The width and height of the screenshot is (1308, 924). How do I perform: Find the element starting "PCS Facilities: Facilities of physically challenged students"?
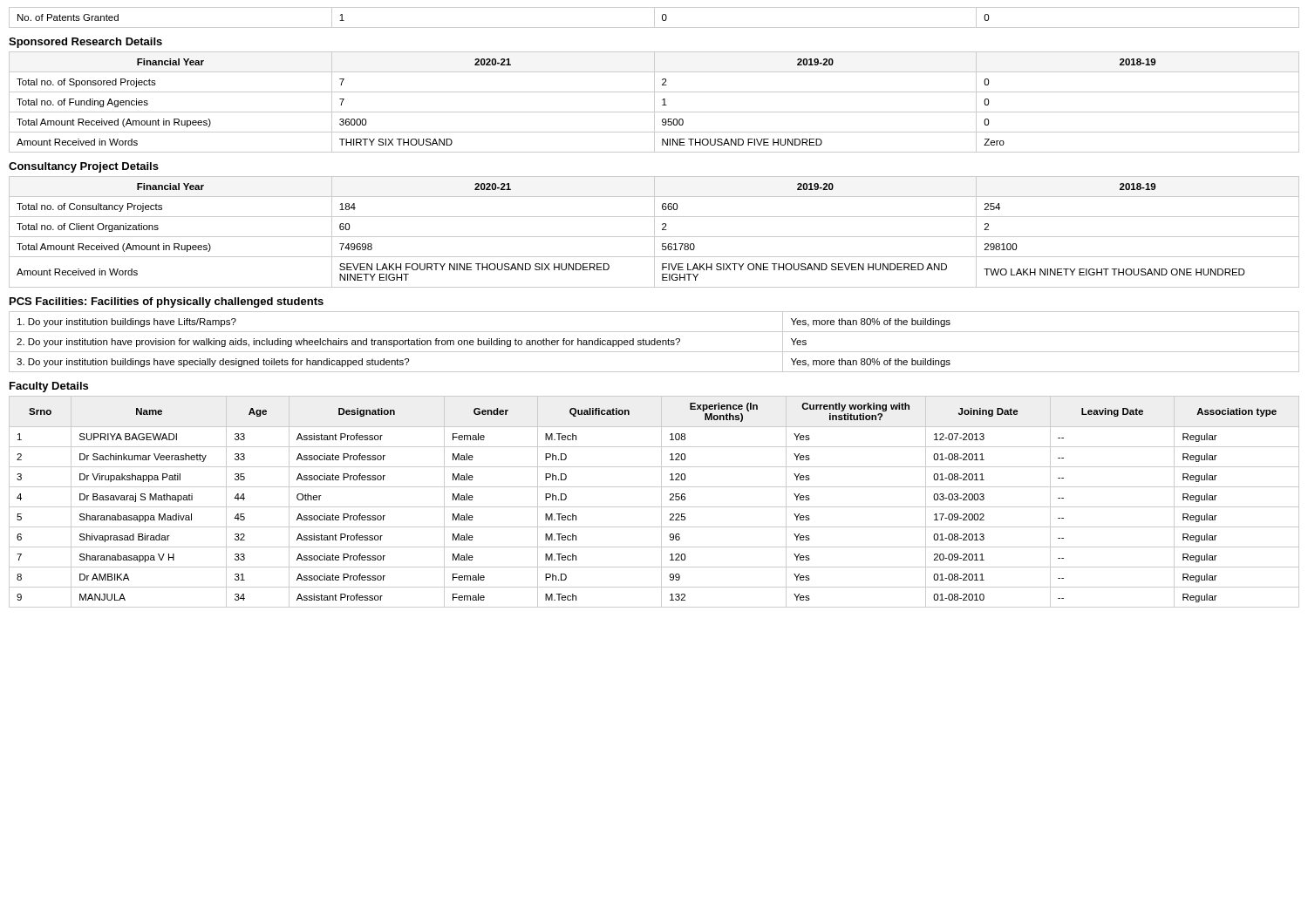(166, 301)
